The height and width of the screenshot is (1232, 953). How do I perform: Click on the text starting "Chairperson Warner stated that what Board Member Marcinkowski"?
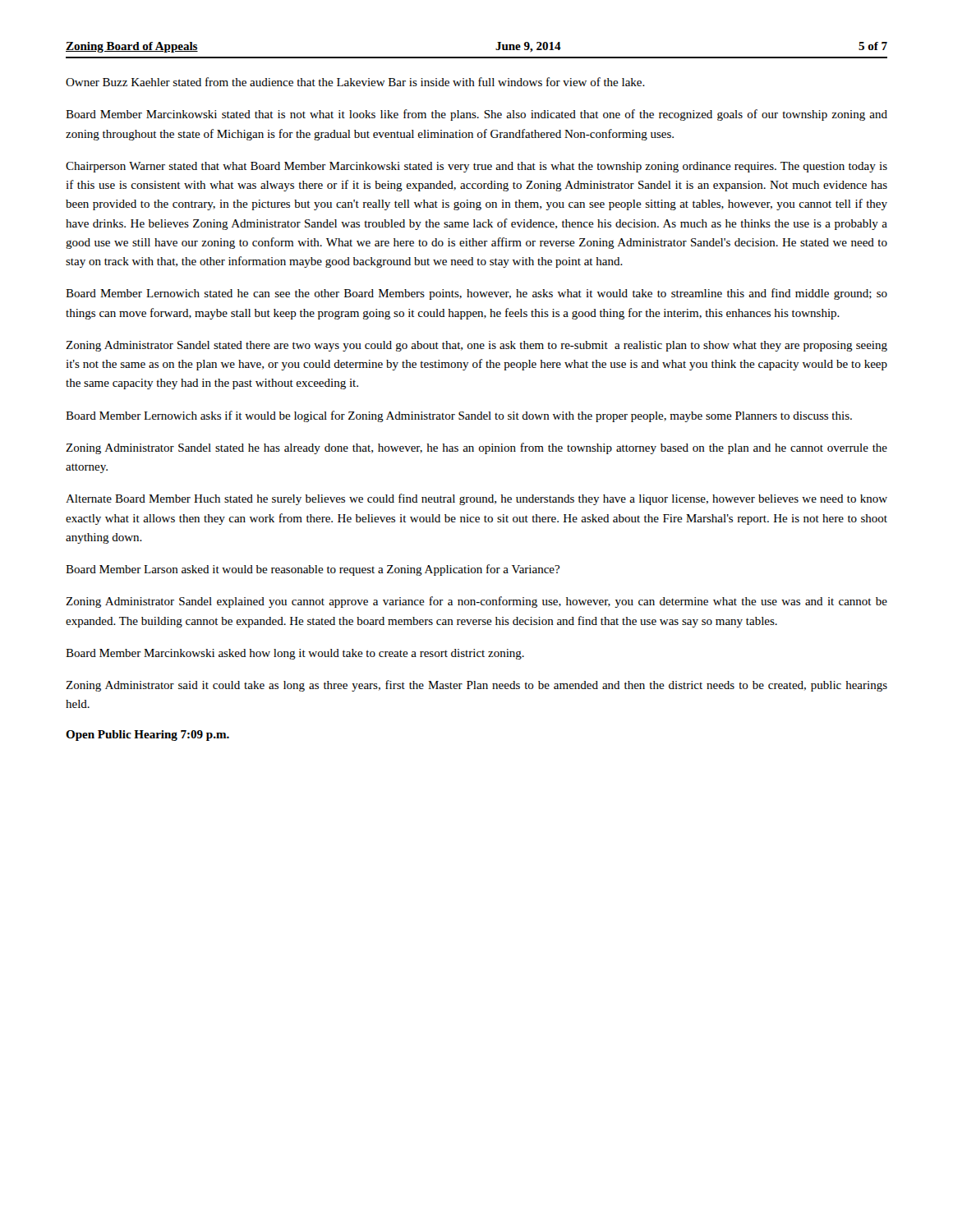(476, 213)
